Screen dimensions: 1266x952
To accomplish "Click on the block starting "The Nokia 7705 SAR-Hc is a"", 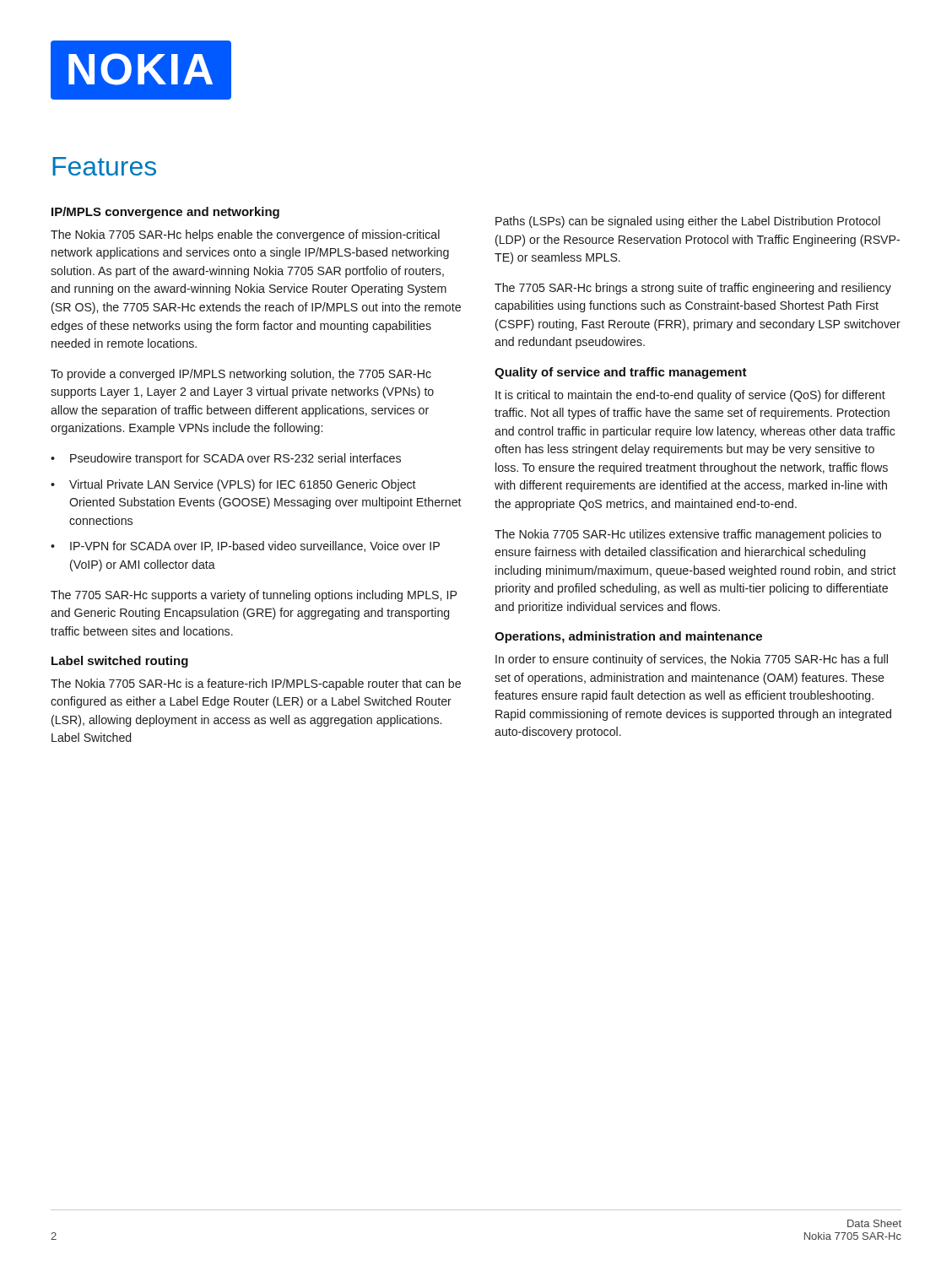I will pos(257,711).
